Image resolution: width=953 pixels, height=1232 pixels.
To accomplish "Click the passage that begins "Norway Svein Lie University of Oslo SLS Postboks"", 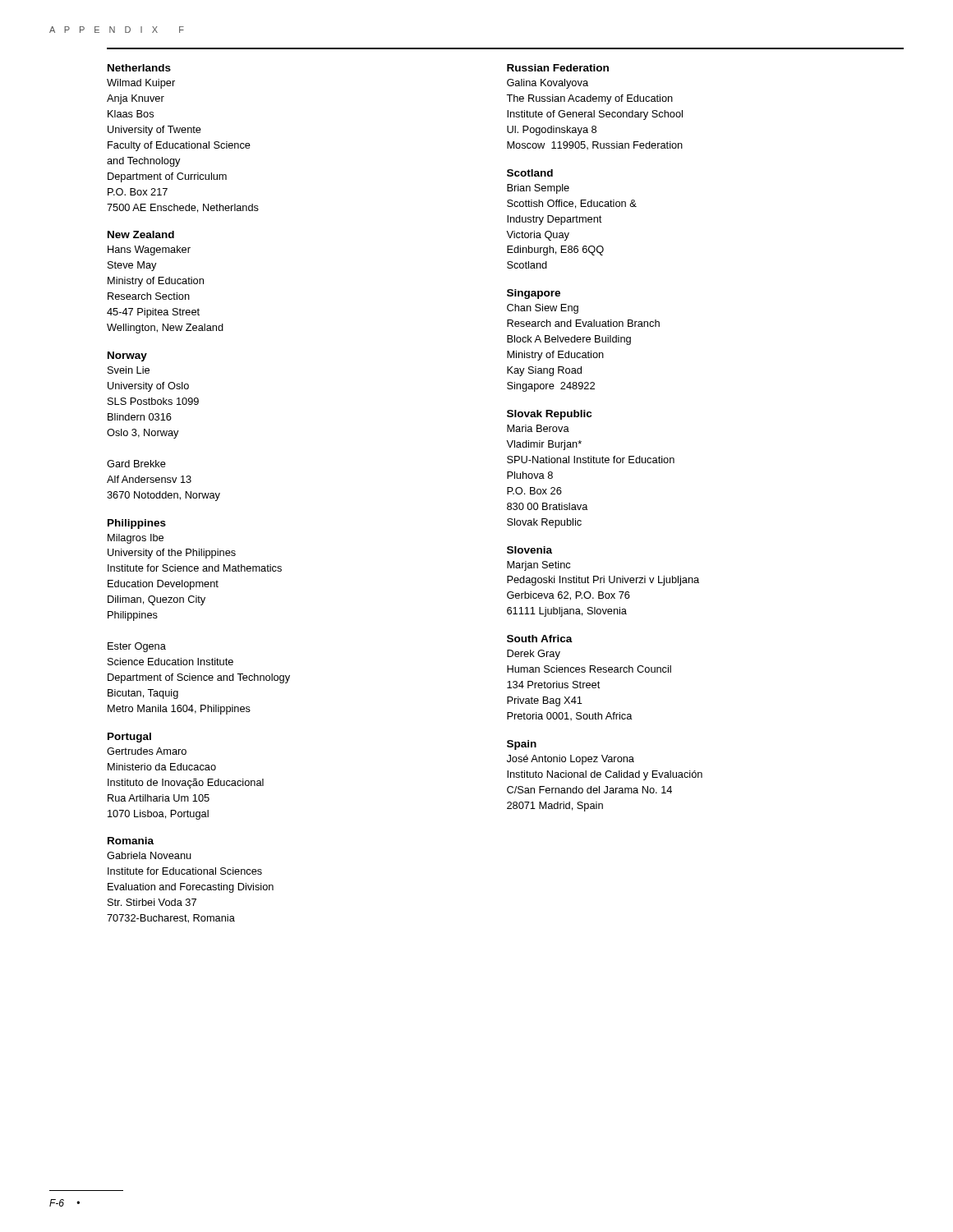I will pos(127,356).
